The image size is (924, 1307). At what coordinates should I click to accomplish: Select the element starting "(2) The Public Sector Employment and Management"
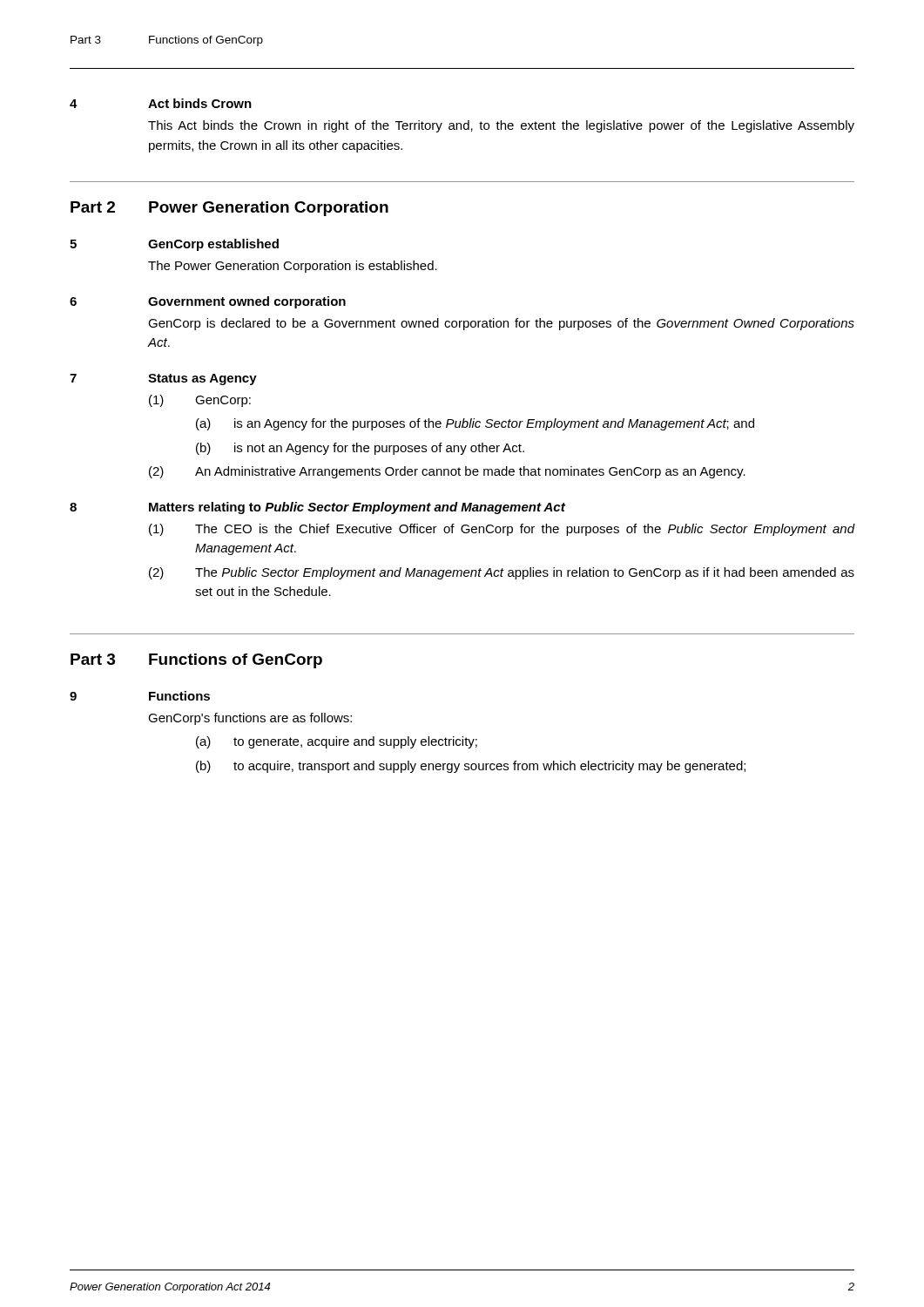click(x=501, y=582)
